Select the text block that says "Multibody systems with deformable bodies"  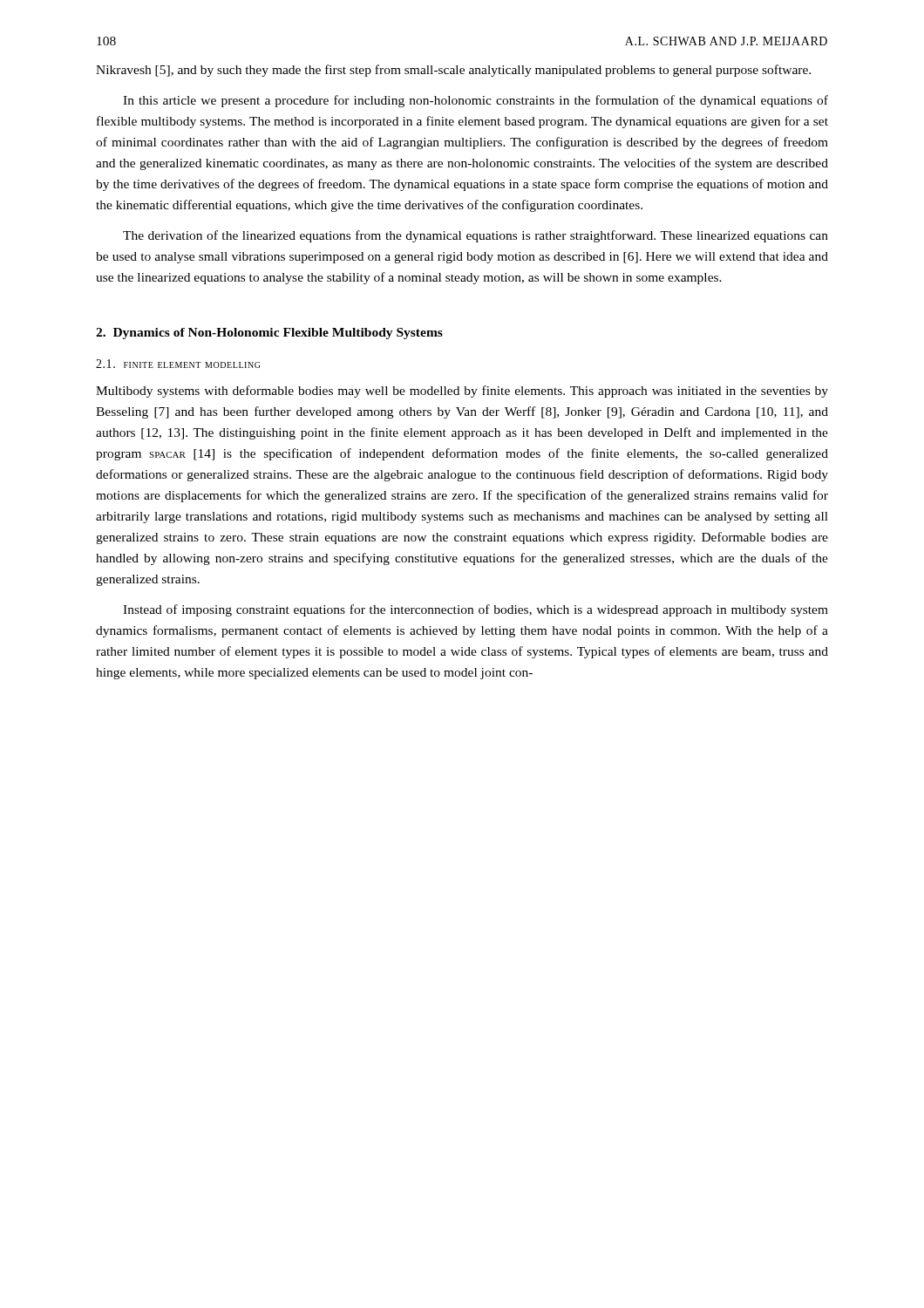point(462,485)
